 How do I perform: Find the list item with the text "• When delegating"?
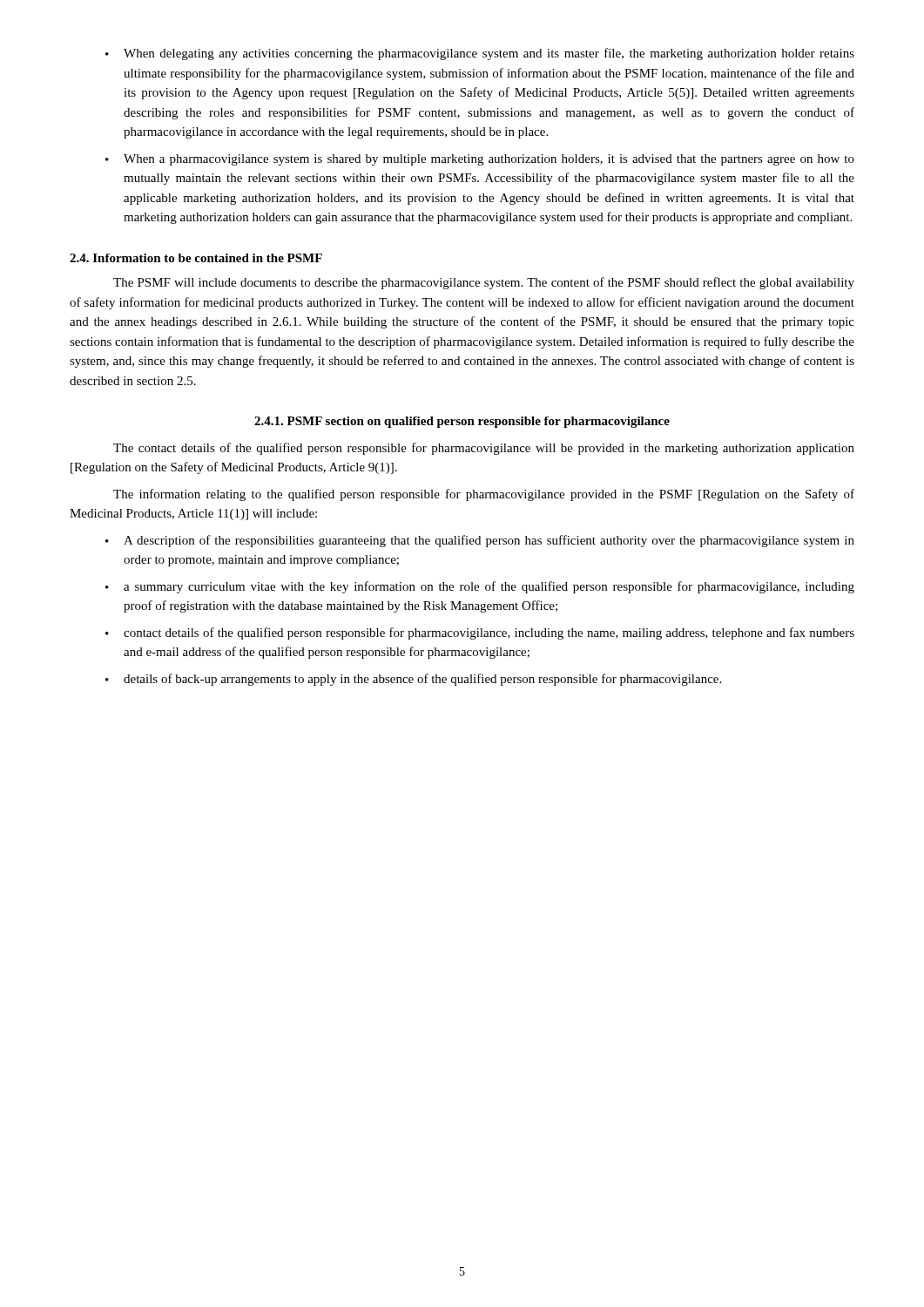tap(479, 93)
